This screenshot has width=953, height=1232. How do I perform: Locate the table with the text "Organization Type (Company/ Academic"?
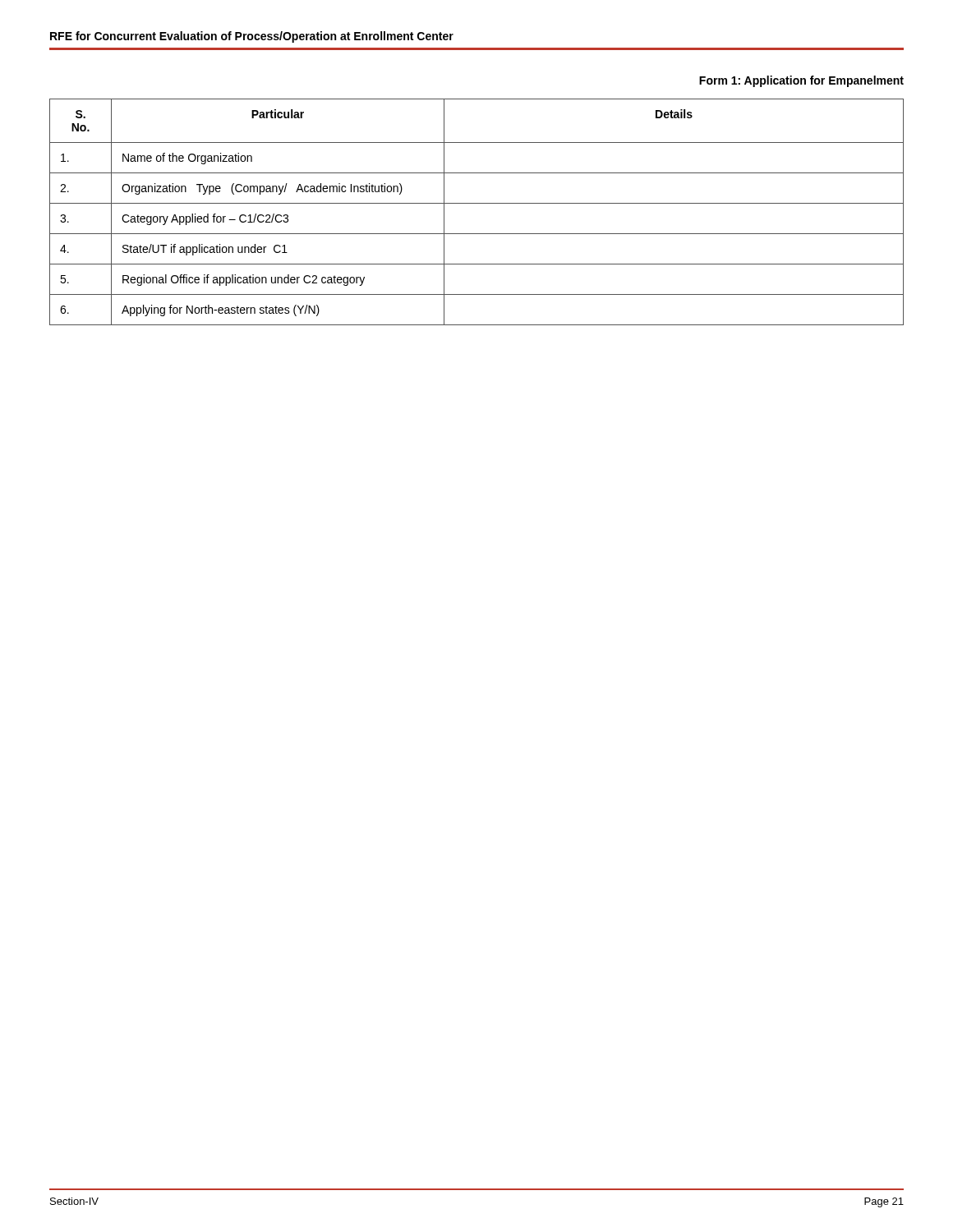click(x=476, y=212)
